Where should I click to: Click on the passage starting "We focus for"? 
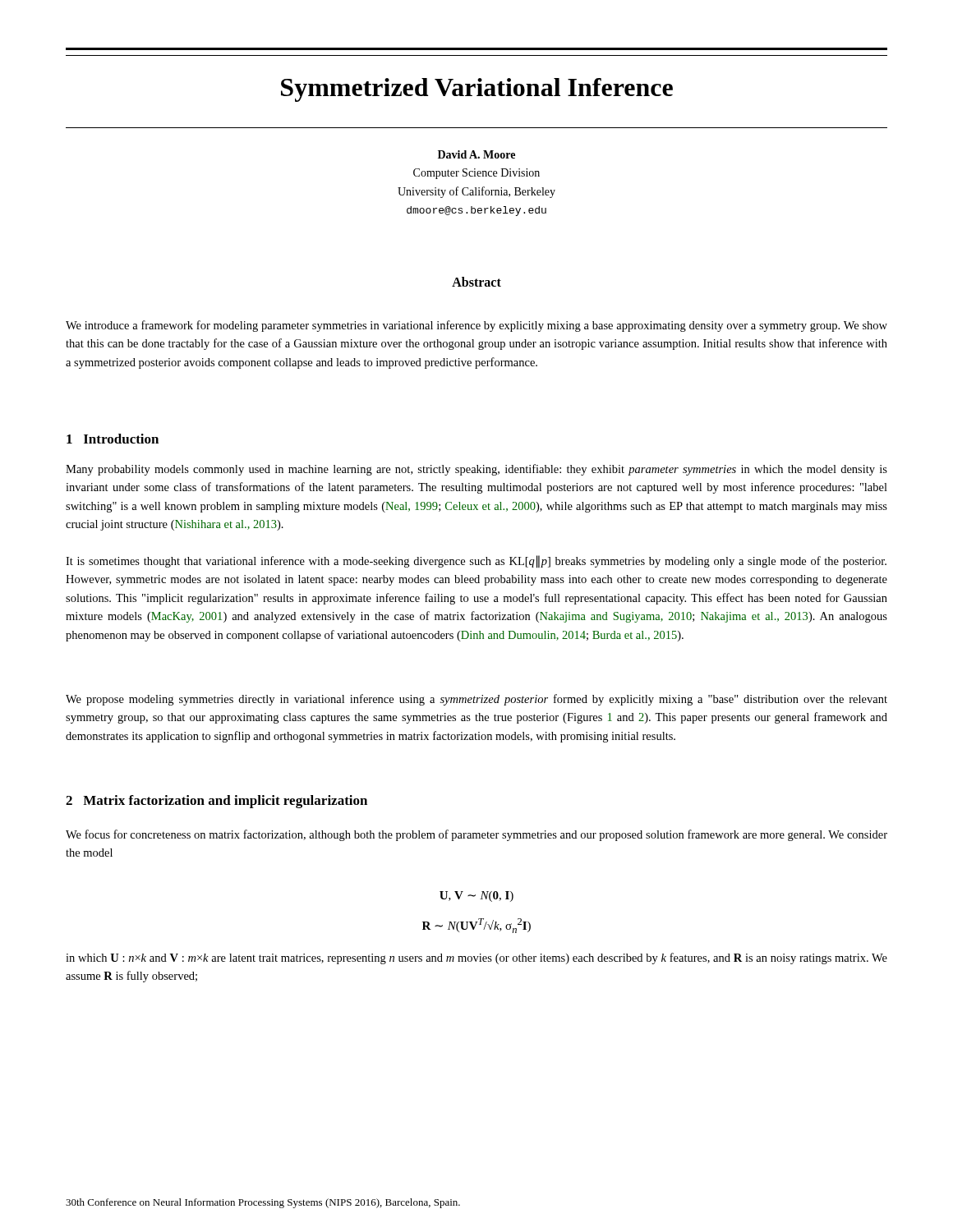point(476,844)
